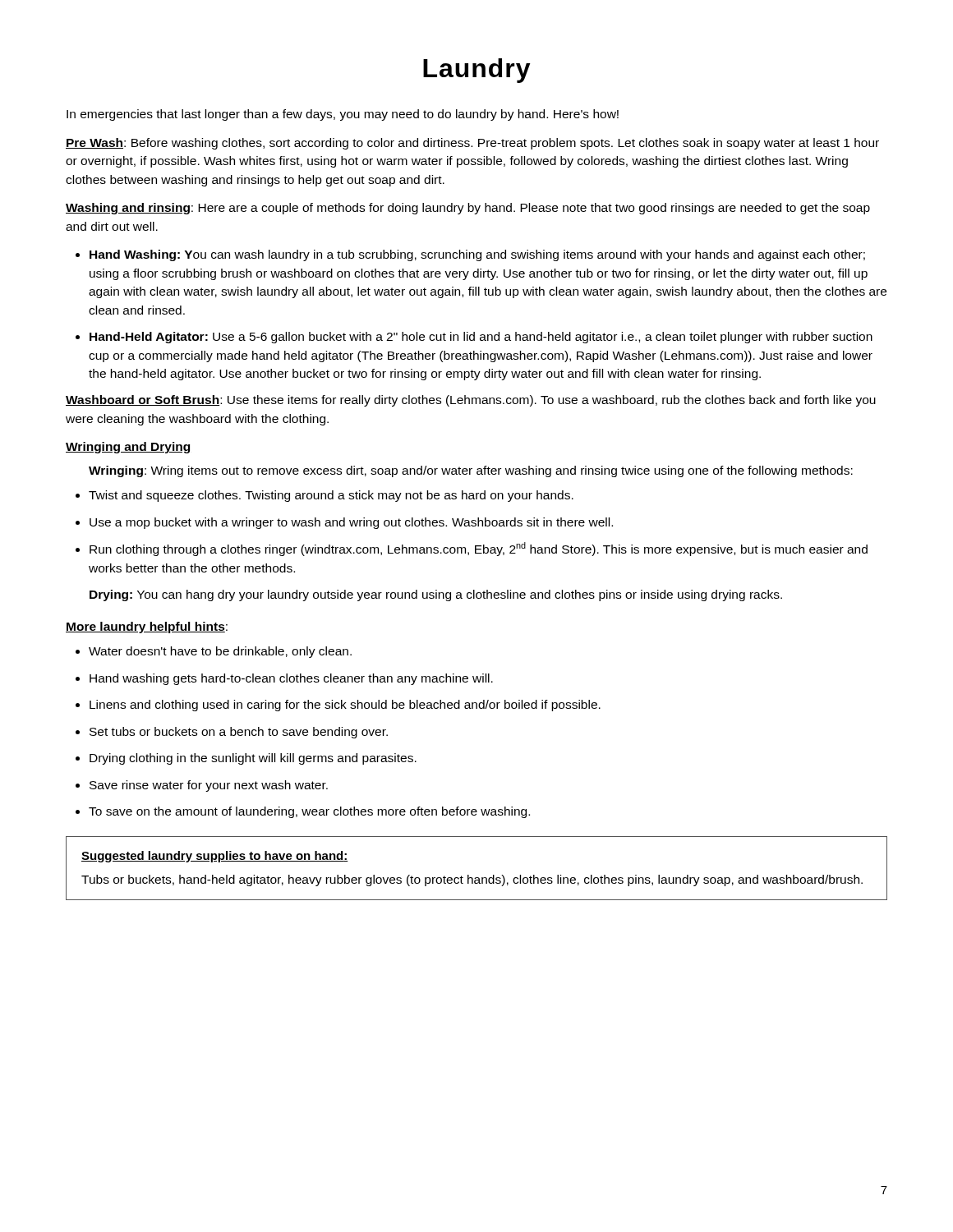Find the block on this page that starts "Save rinse water for"
Viewport: 953px width, 1232px height.
pyautogui.click(x=209, y=784)
